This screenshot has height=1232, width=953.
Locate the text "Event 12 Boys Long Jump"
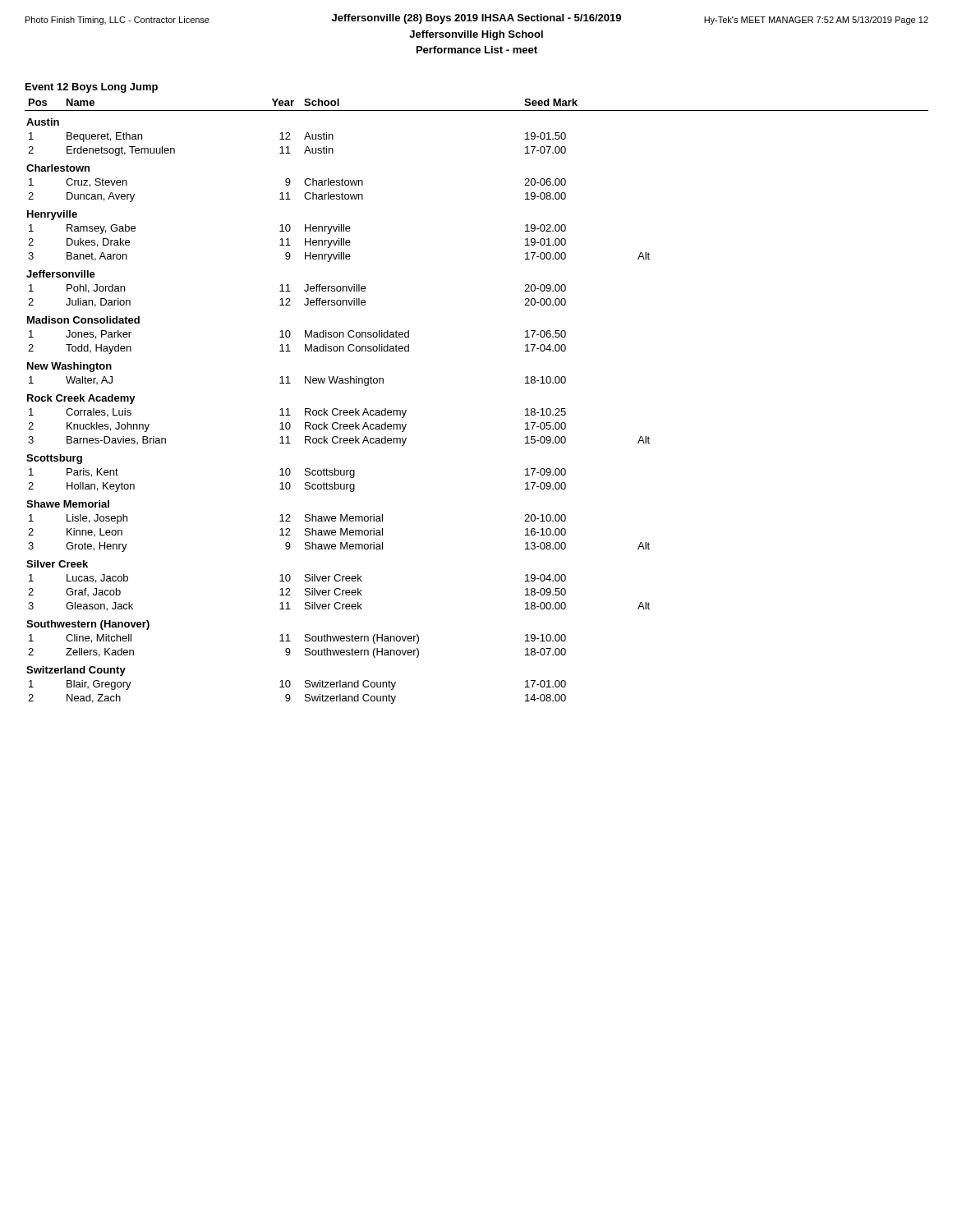tap(91, 87)
